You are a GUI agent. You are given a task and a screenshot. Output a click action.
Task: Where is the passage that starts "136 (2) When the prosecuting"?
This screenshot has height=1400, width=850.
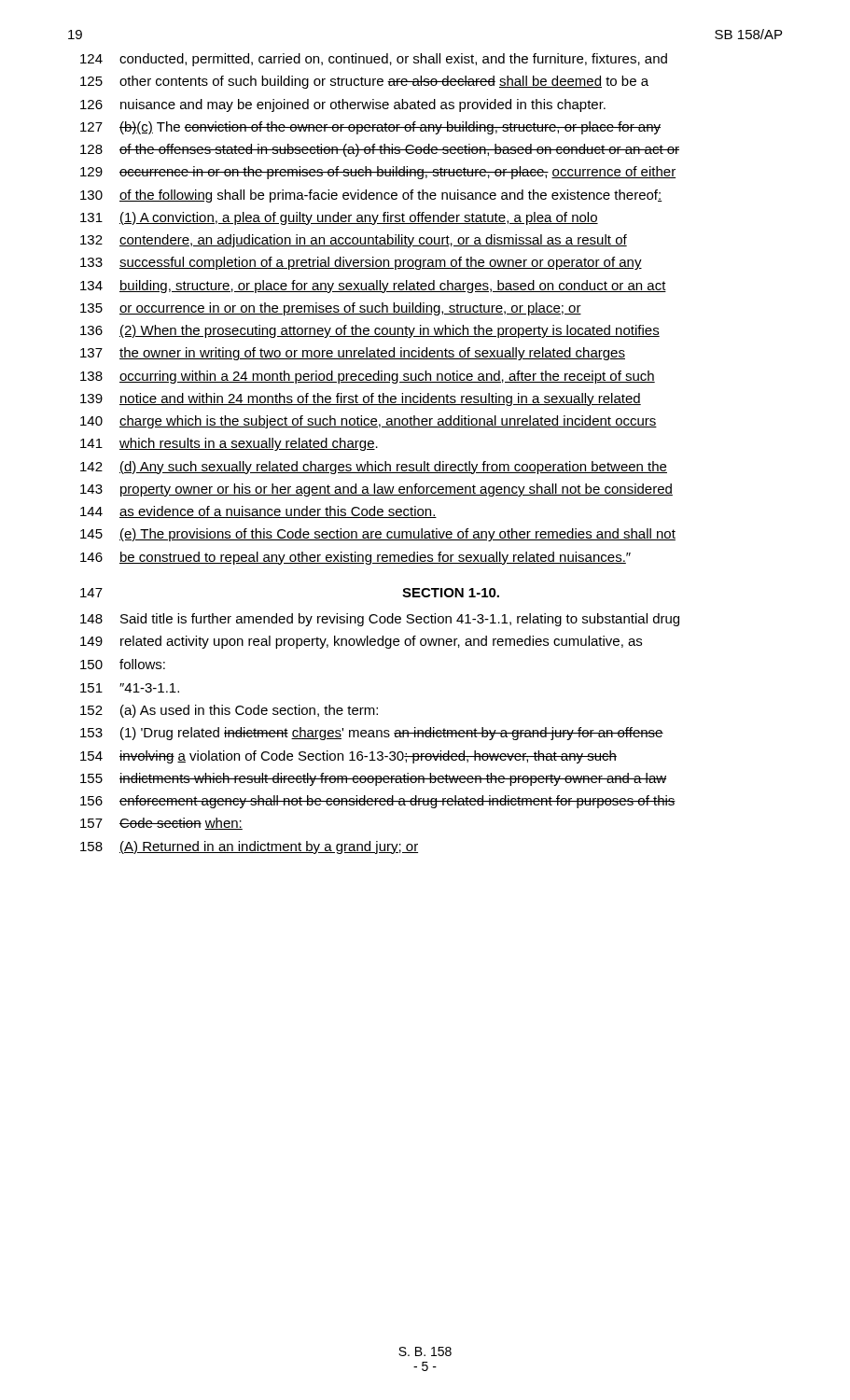(x=425, y=330)
